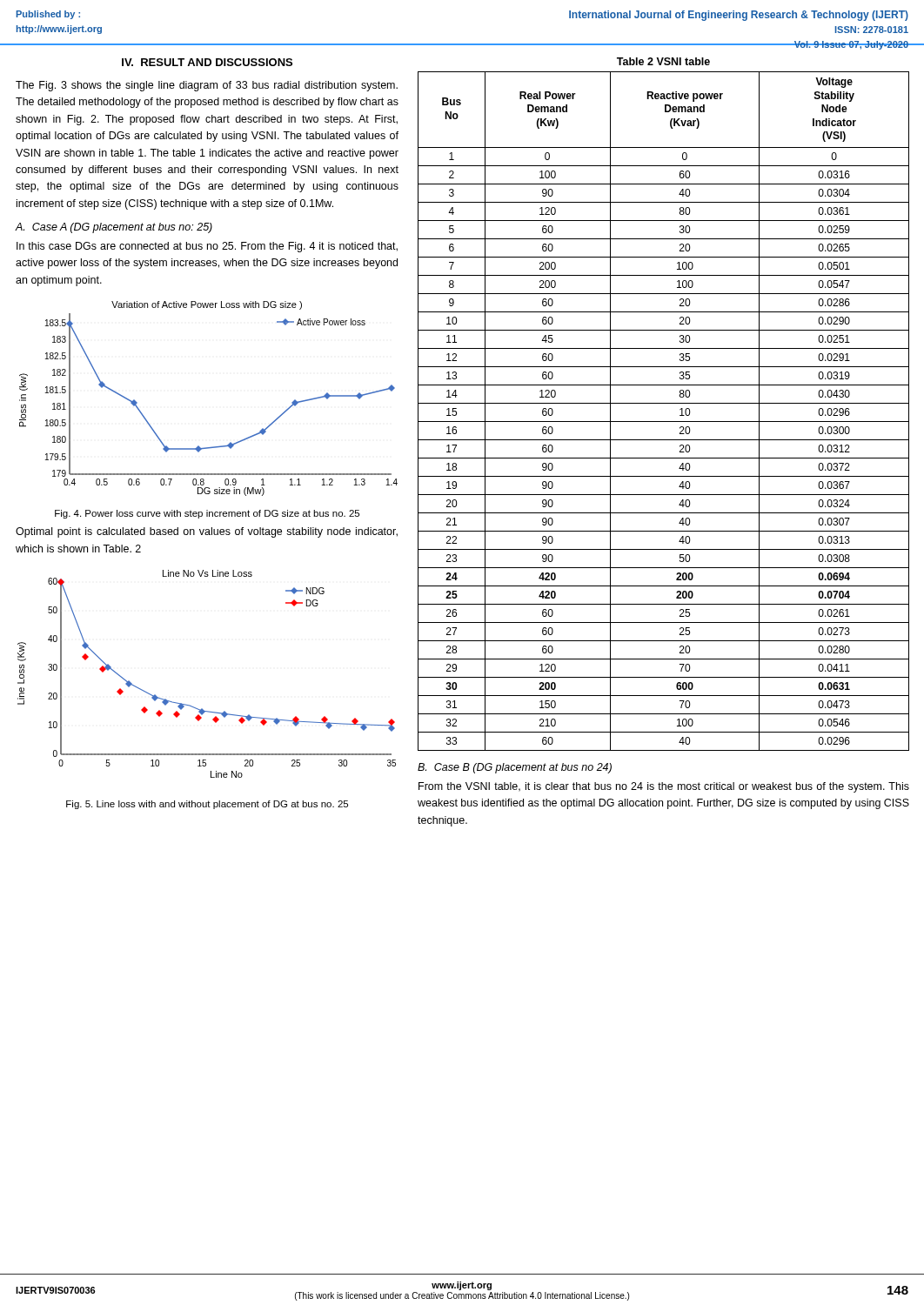
Task: Point to the text starting "In this case DGs are connected at"
Action: click(x=207, y=263)
